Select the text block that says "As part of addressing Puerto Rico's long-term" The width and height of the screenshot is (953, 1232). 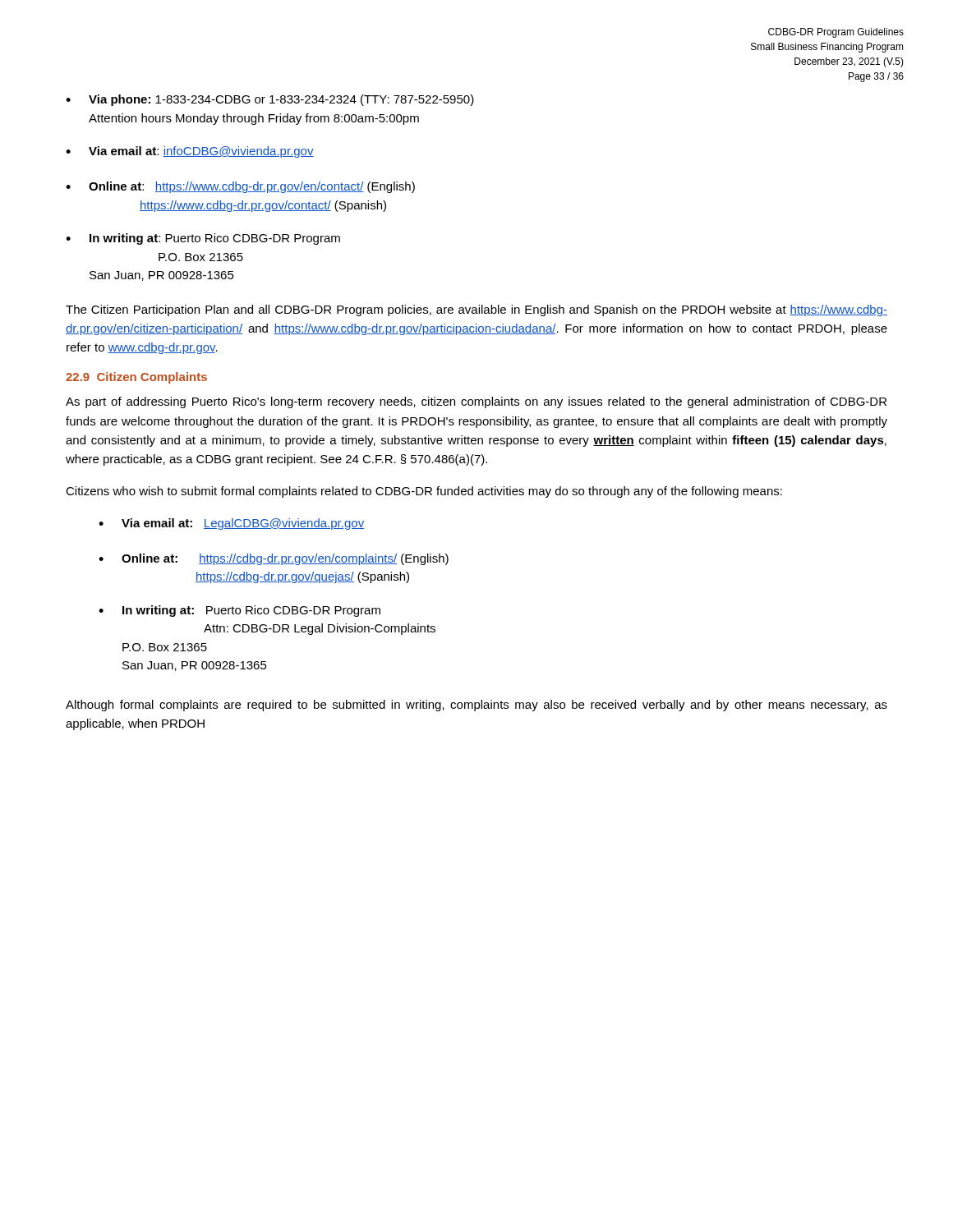(x=476, y=430)
